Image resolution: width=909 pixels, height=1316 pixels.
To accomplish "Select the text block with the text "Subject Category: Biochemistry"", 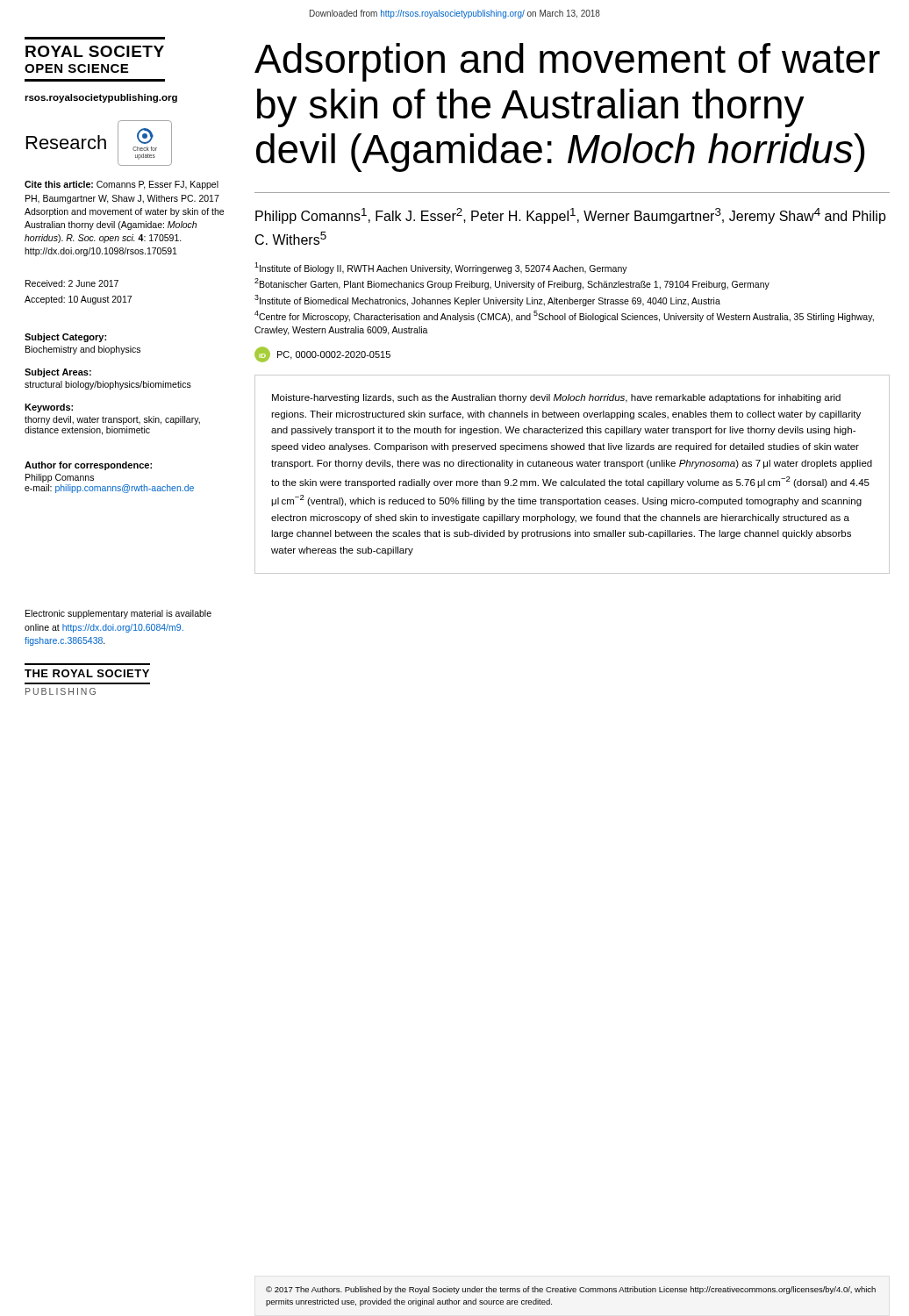I will point(130,343).
